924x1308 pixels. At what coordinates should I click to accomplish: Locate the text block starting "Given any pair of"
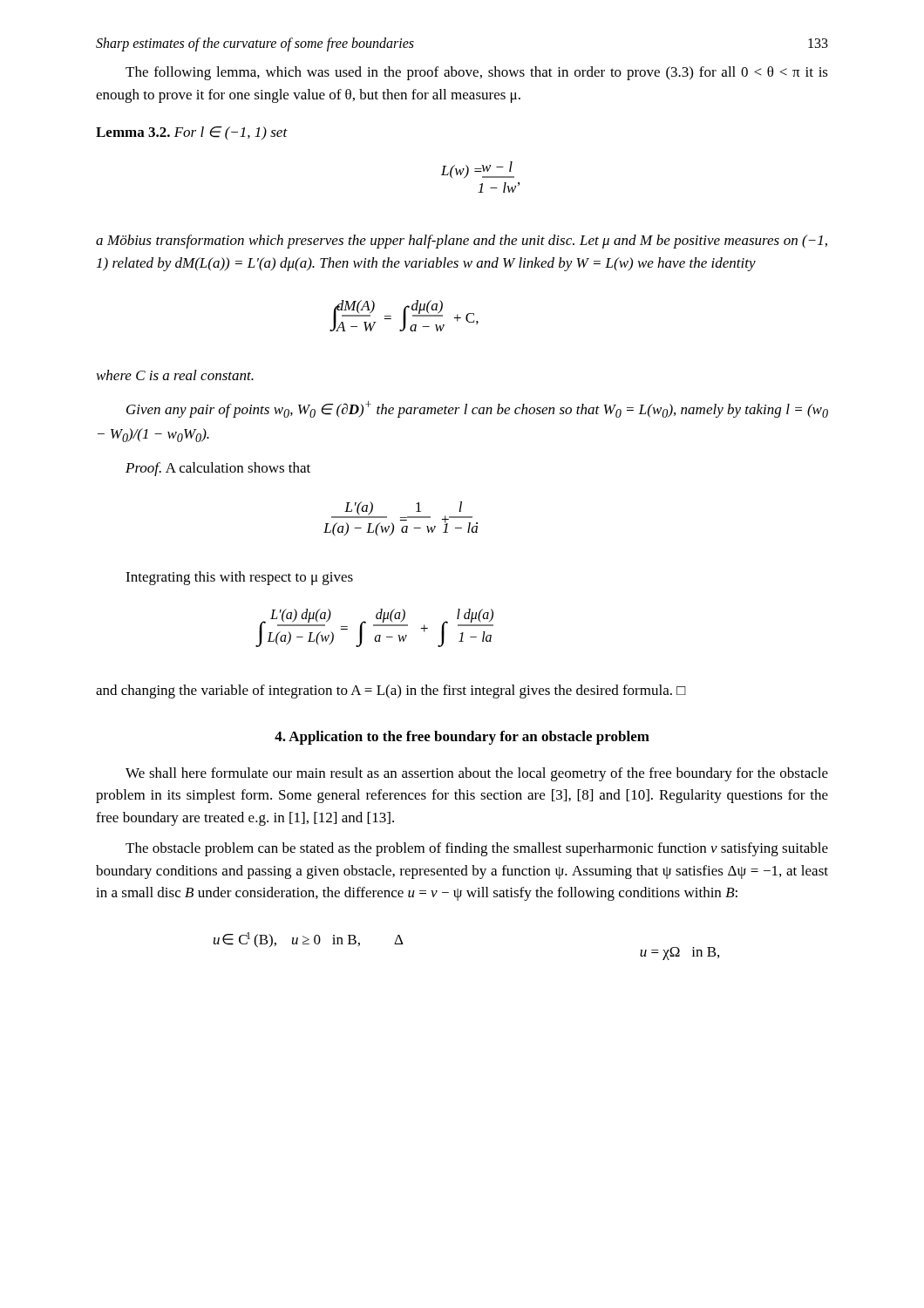462,422
